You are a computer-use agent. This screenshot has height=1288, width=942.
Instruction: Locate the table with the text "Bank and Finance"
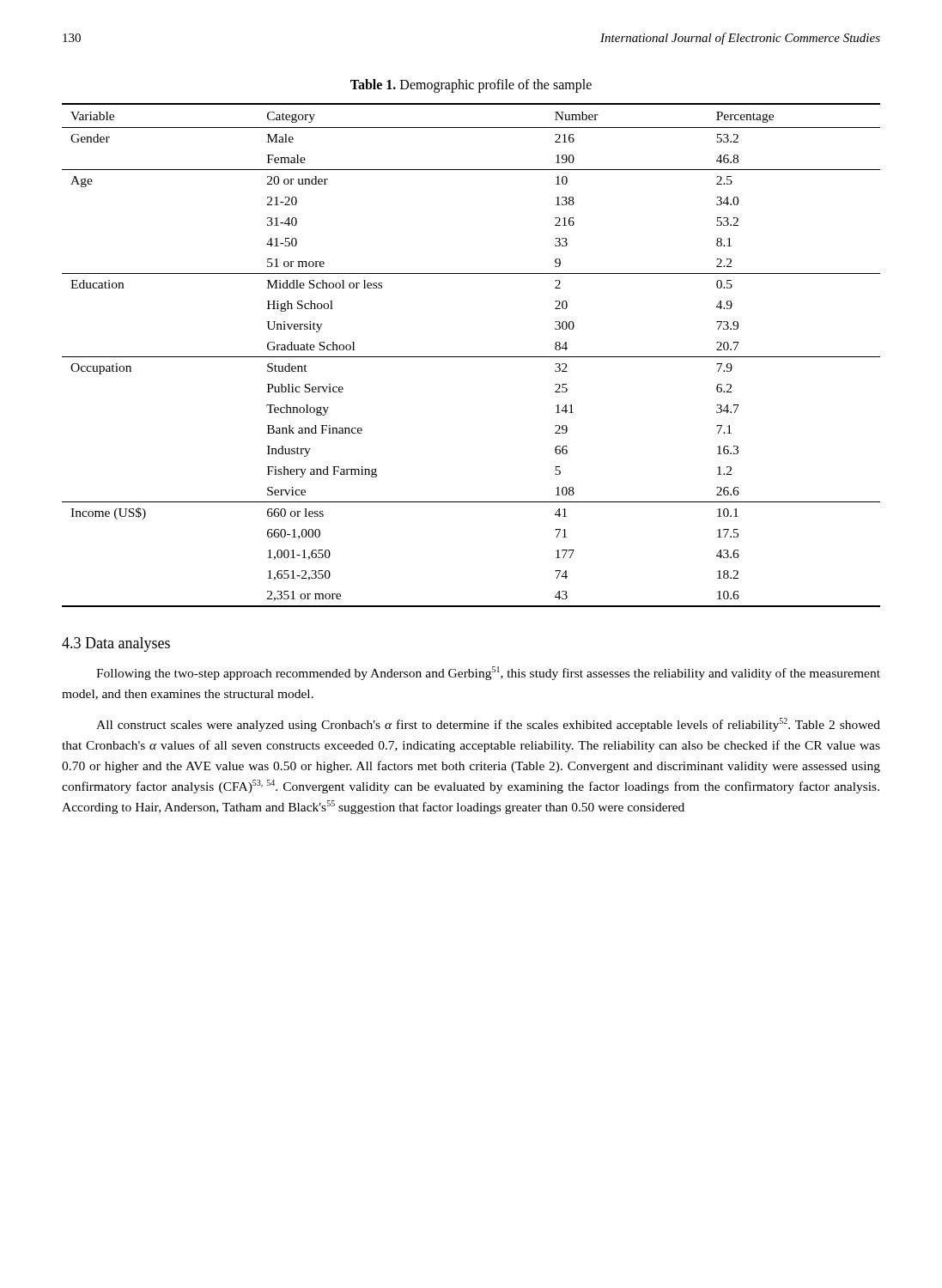coord(471,356)
